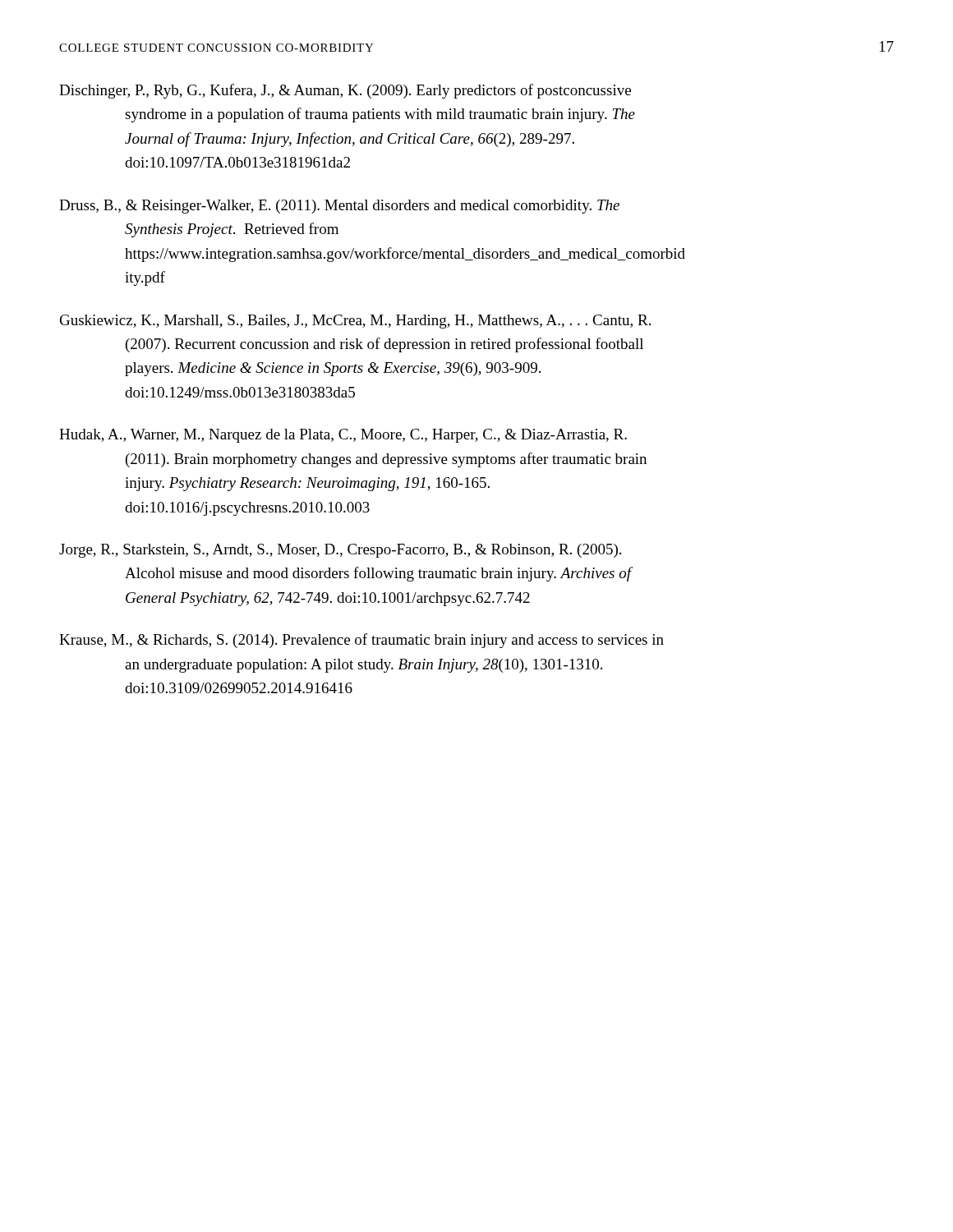
Task: Navigate to the region starting "Jorge, R., Starkstein, S., Arndt,"
Action: (x=476, y=573)
